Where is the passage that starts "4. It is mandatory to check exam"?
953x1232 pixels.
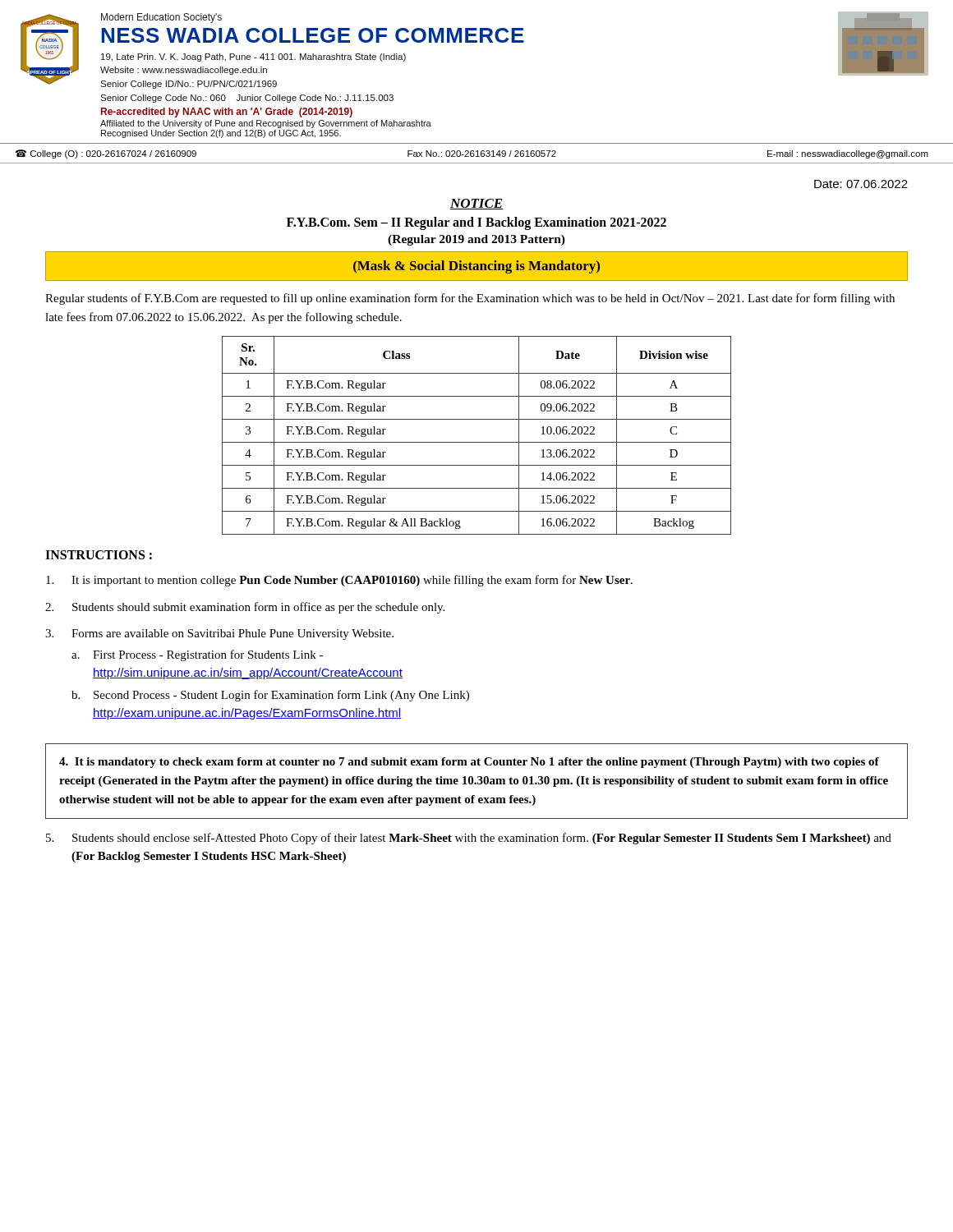474,780
